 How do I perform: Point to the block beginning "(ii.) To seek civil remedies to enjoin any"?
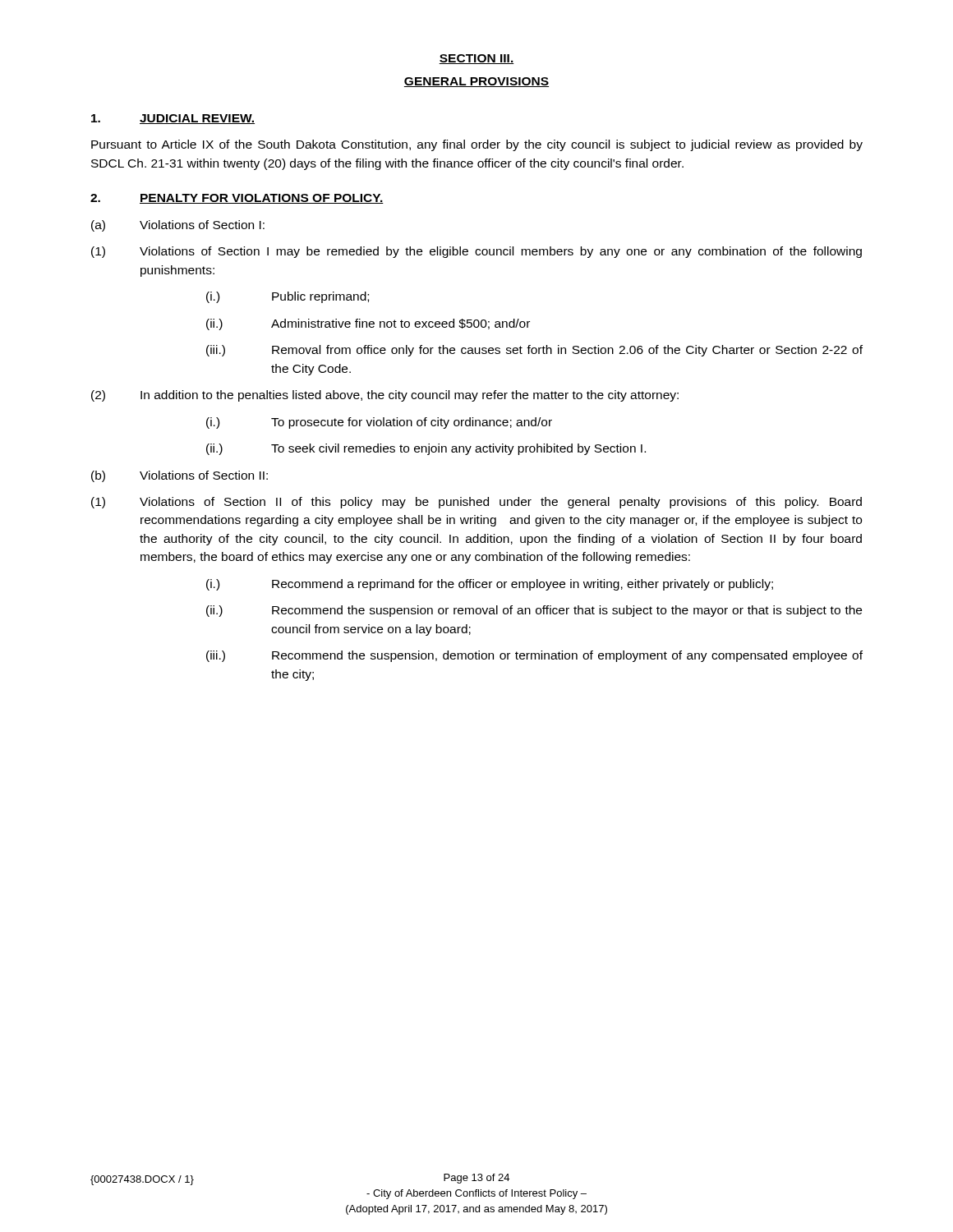pyautogui.click(x=534, y=449)
